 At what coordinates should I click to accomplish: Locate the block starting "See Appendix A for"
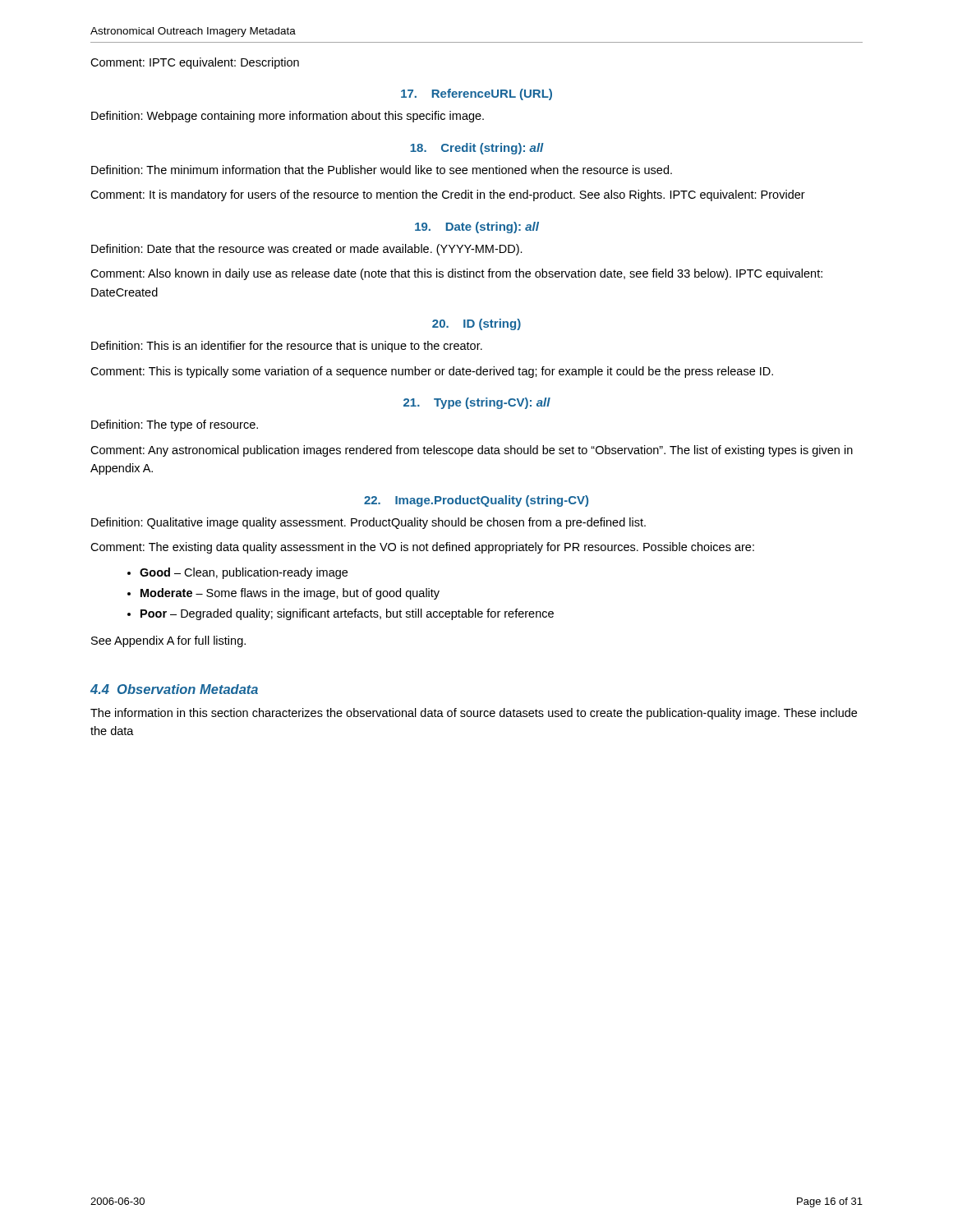point(168,641)
